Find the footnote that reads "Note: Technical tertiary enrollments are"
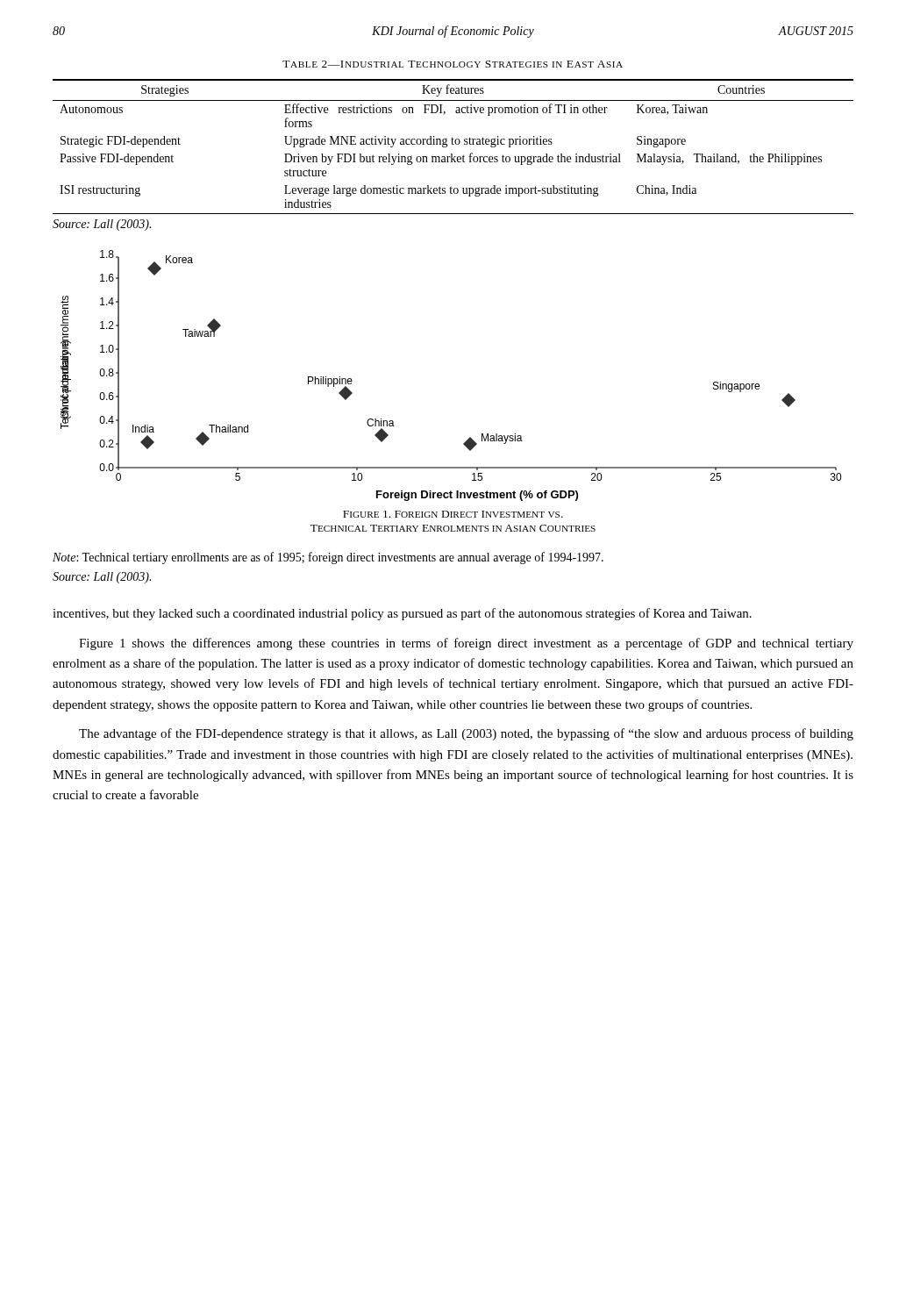This screenshot has height=1316, width=906. 328,558
